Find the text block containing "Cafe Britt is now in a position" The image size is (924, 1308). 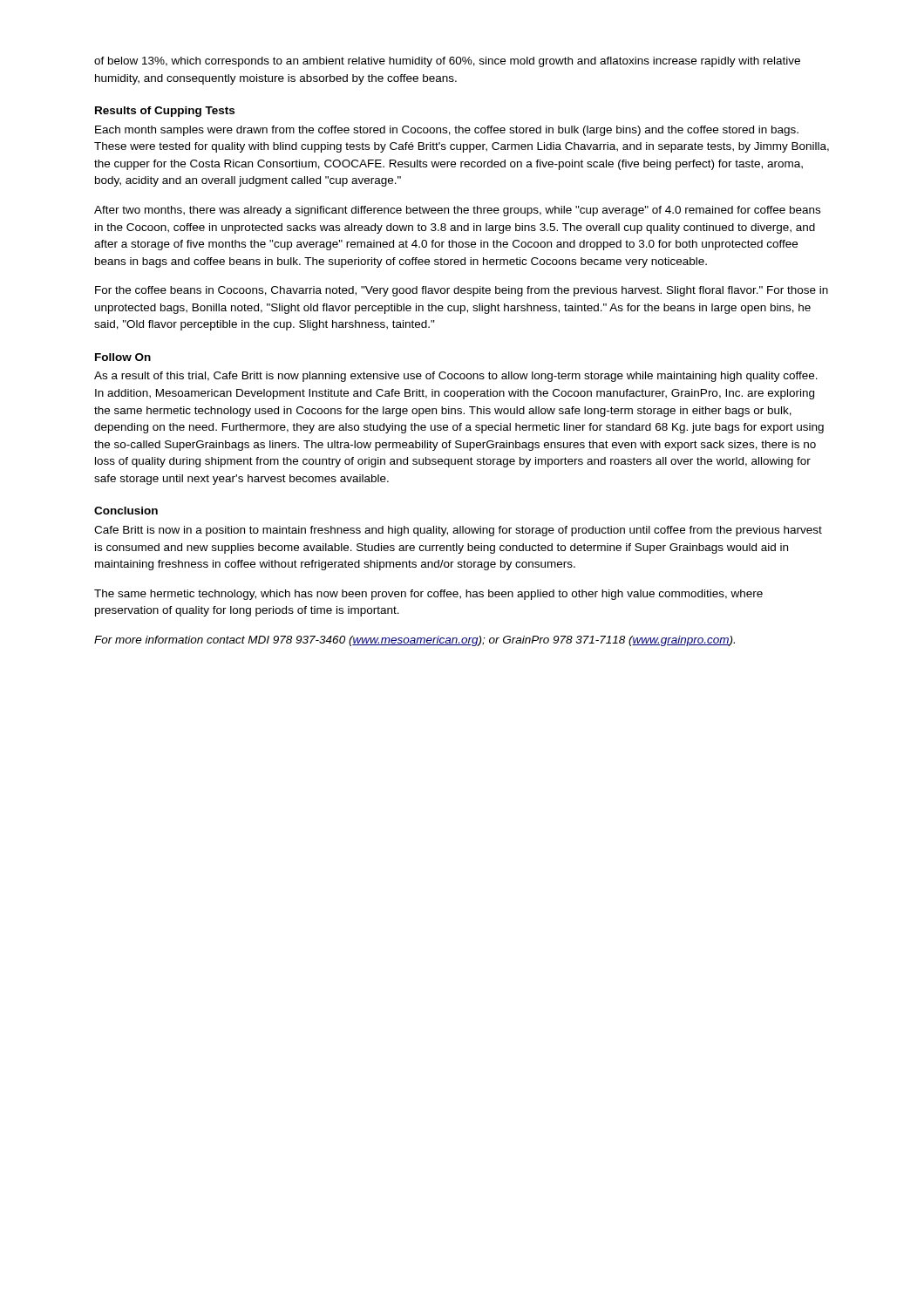(x=458, y=547)
